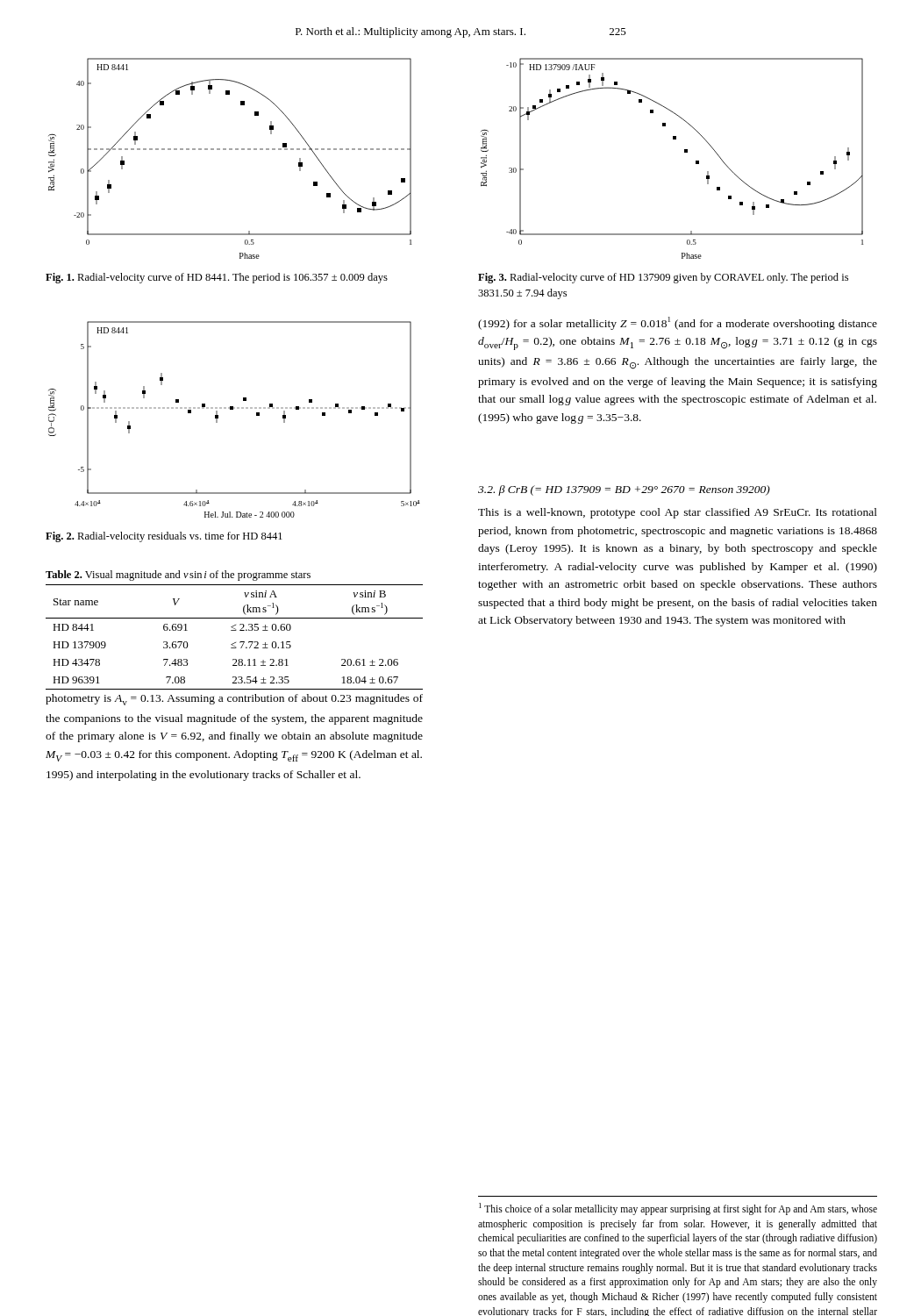Image resolution: width=921 pixels, height=1316 pixels.
Task: Navigate to the text block starting "3.2. β CrB (= HD 137909"
Action: (x=624, y=489)
